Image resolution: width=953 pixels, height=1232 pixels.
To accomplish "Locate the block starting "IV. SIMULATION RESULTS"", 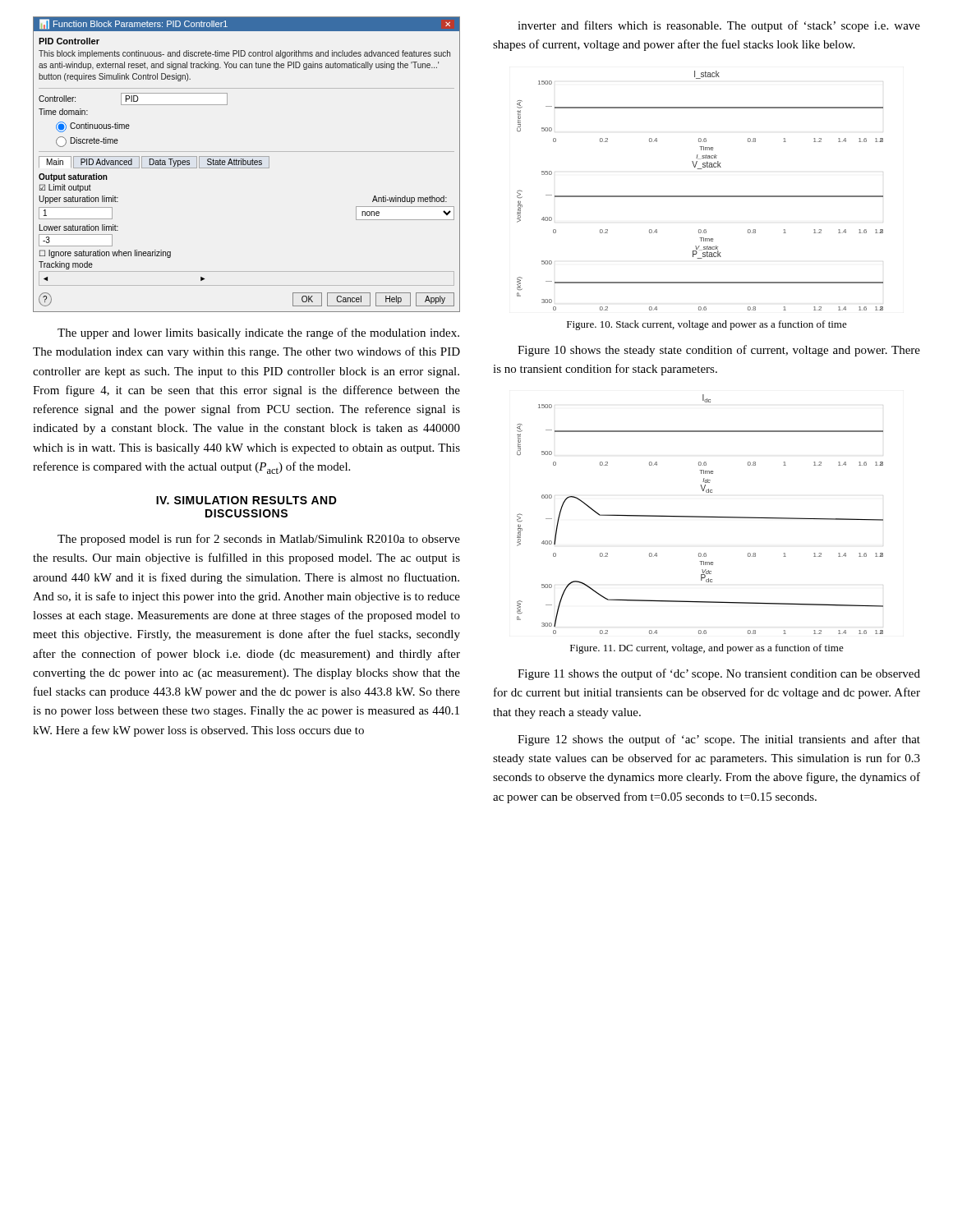I will 246,507.
